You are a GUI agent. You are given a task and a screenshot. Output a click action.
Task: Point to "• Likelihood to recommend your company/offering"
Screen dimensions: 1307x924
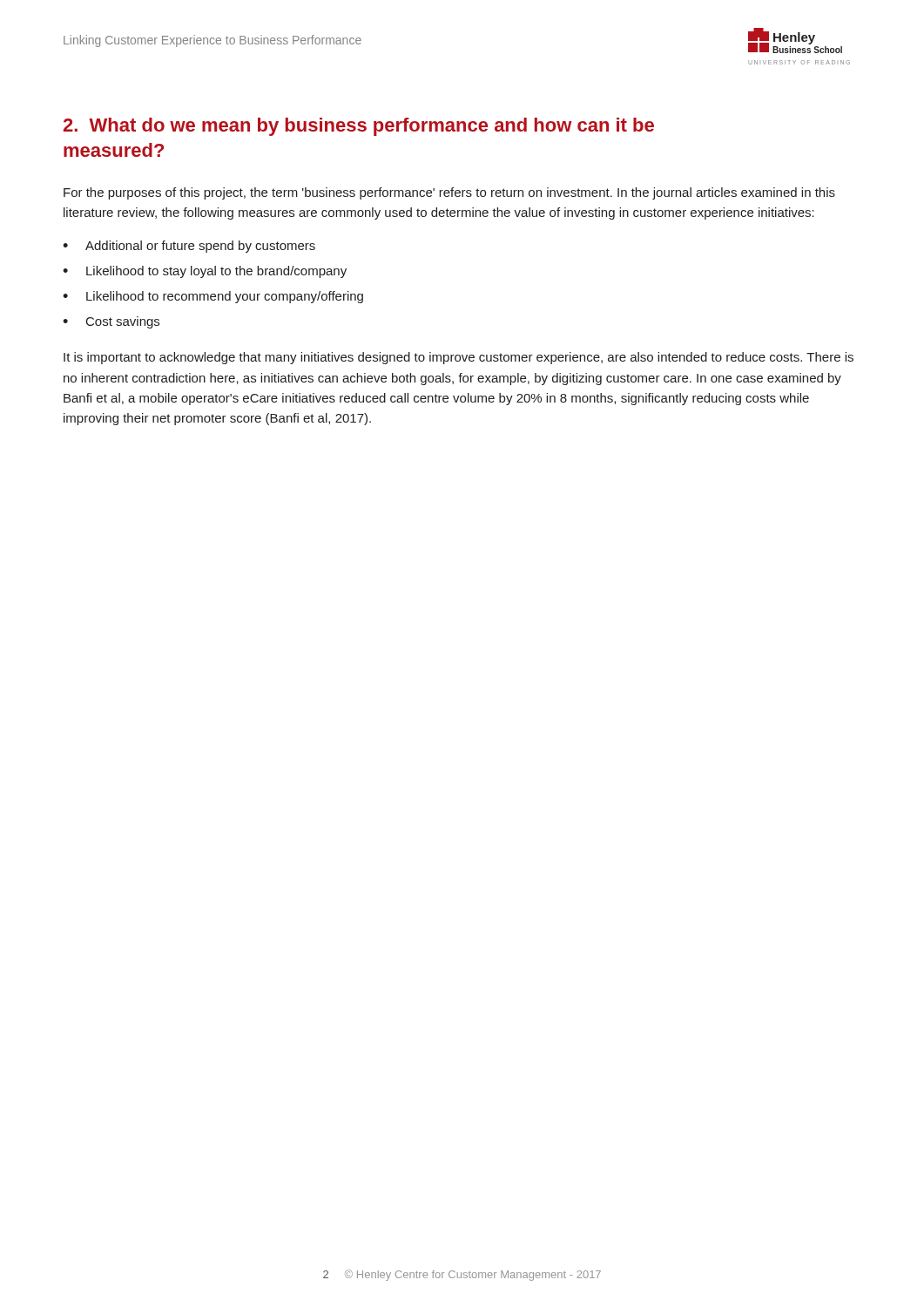(x=213, y=297)
